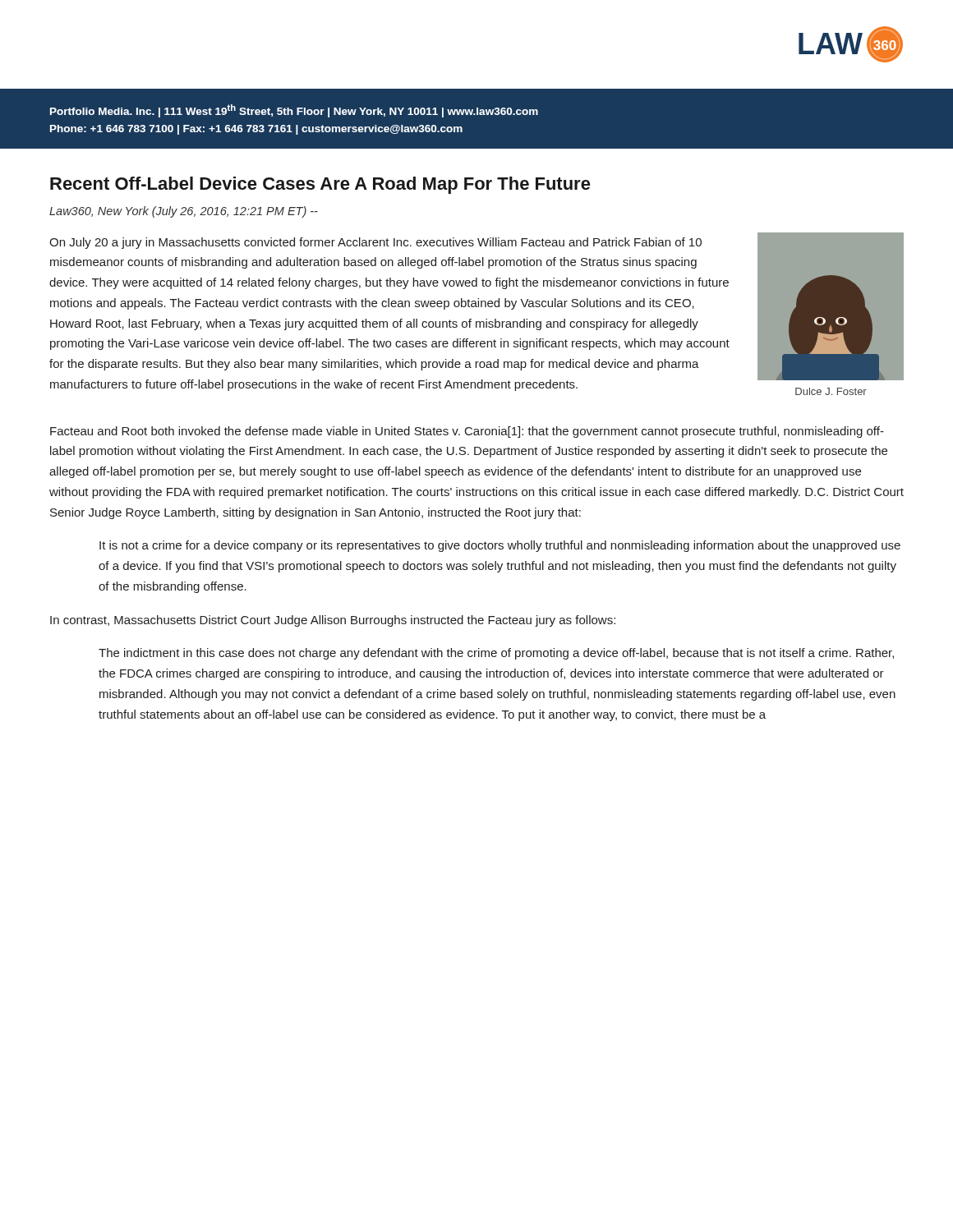Click on the passage starting "Dulce J. Foster"
The width and height of the screenshot is (953, 1232).
(x=831, y=391)
